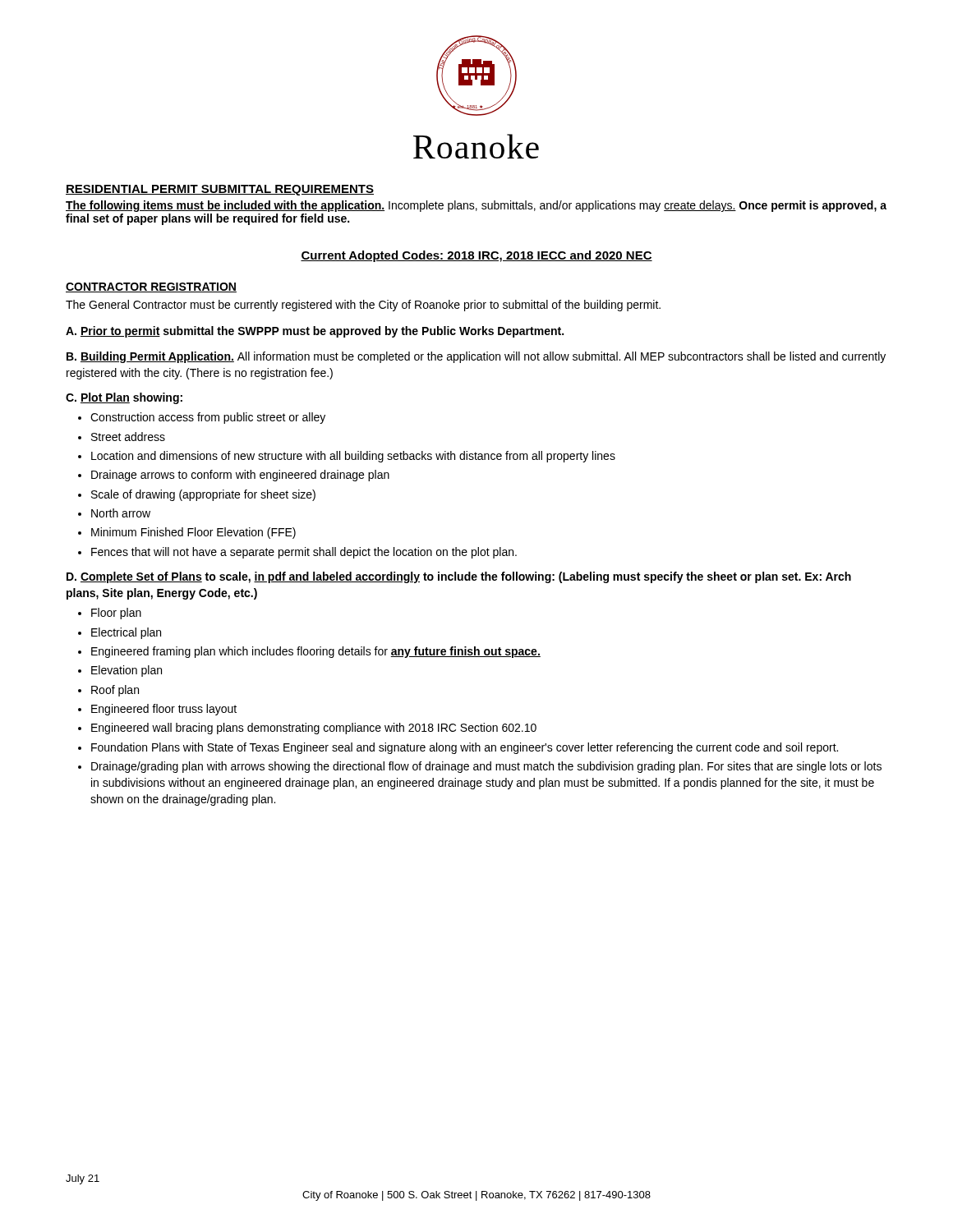Image resolution: width=953 pixels, height=1232 pixels.
Task: Point to the text block starting "D. Complete Set of Plans to scale, in"
Action: click(x=459, y=585)
